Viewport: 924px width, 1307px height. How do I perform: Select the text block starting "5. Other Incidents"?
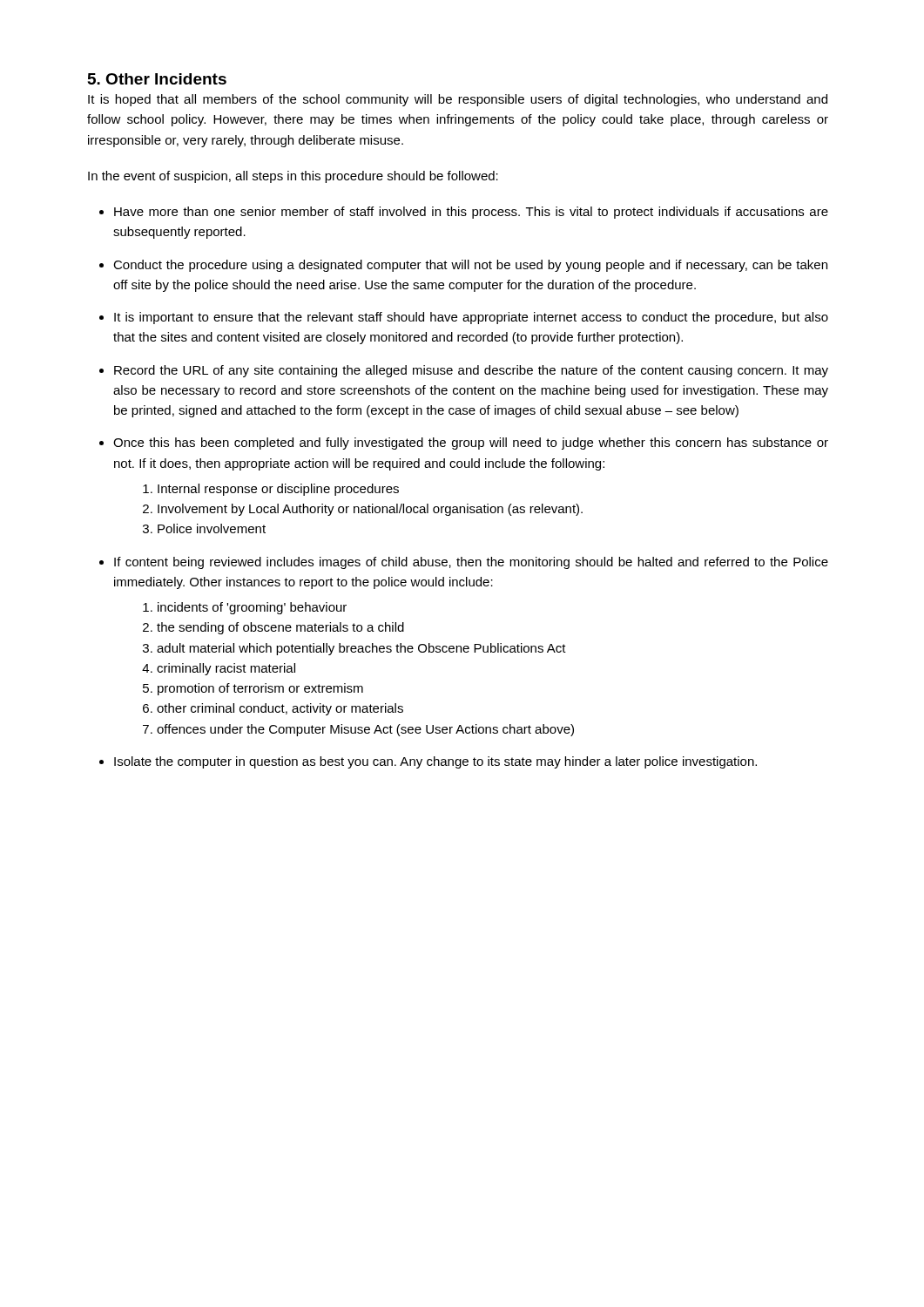[157, 79]
